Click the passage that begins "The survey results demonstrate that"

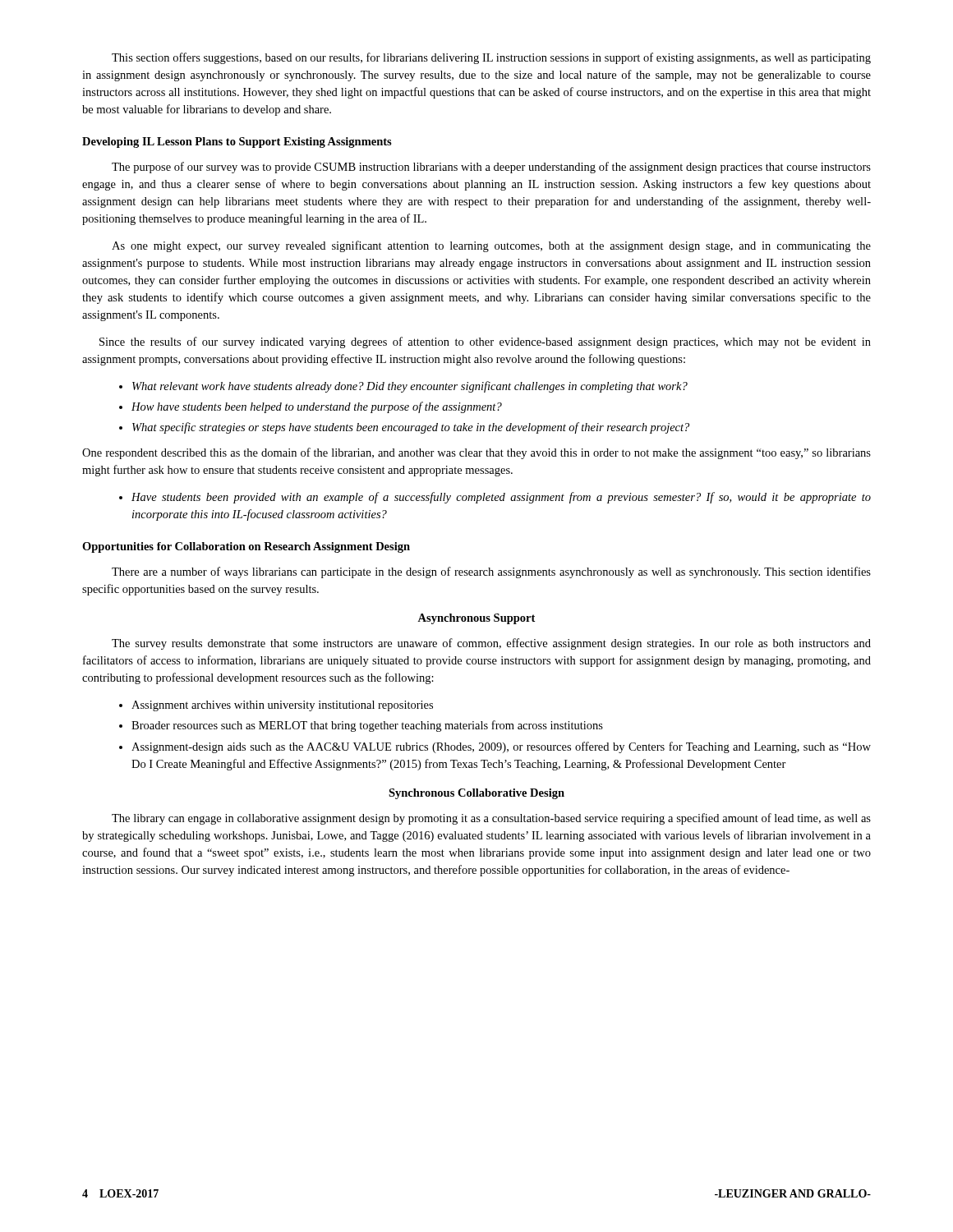(476, 661)
